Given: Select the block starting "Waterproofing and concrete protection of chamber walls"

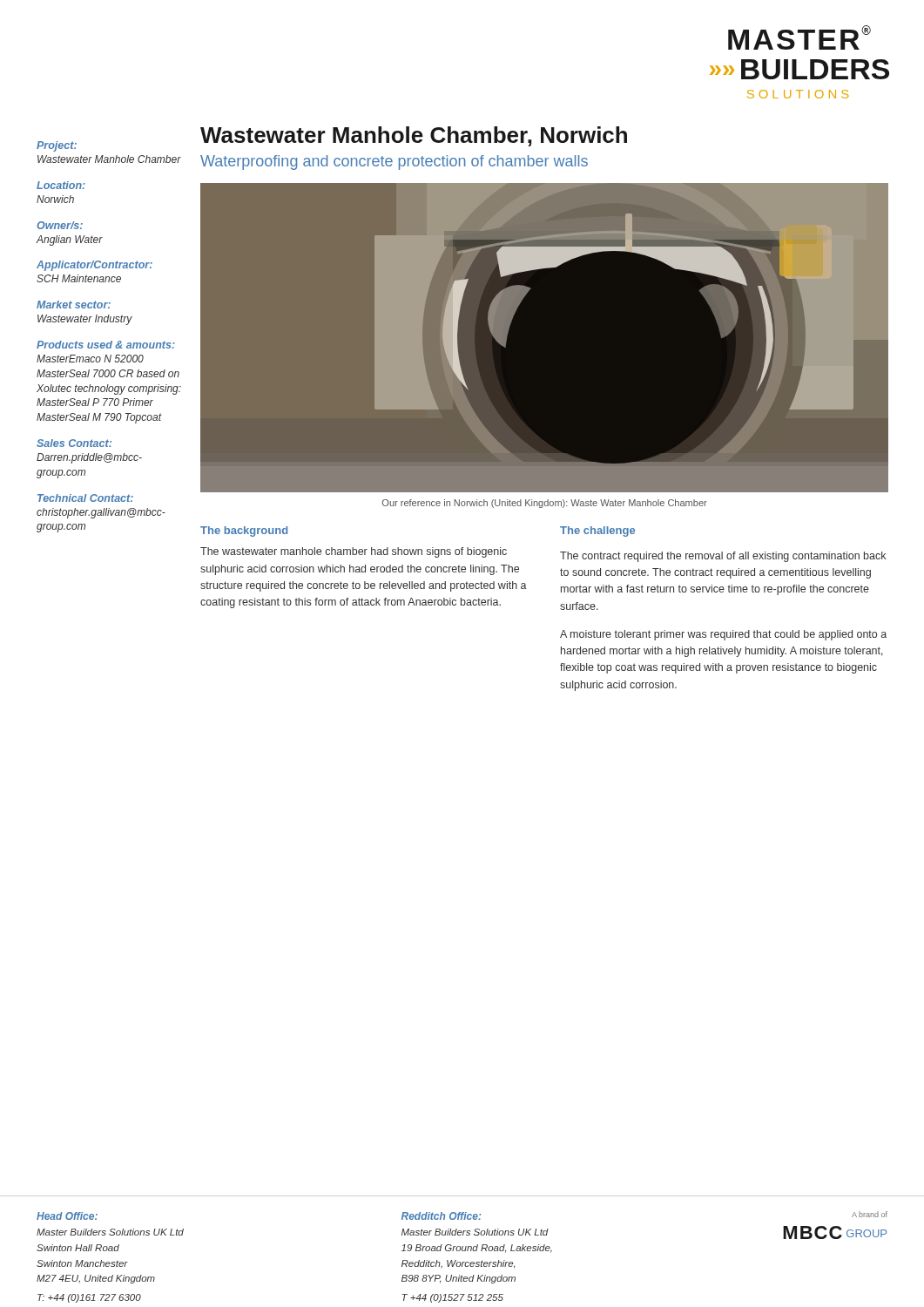Looking at the screenshot, I should click(394, 161).
